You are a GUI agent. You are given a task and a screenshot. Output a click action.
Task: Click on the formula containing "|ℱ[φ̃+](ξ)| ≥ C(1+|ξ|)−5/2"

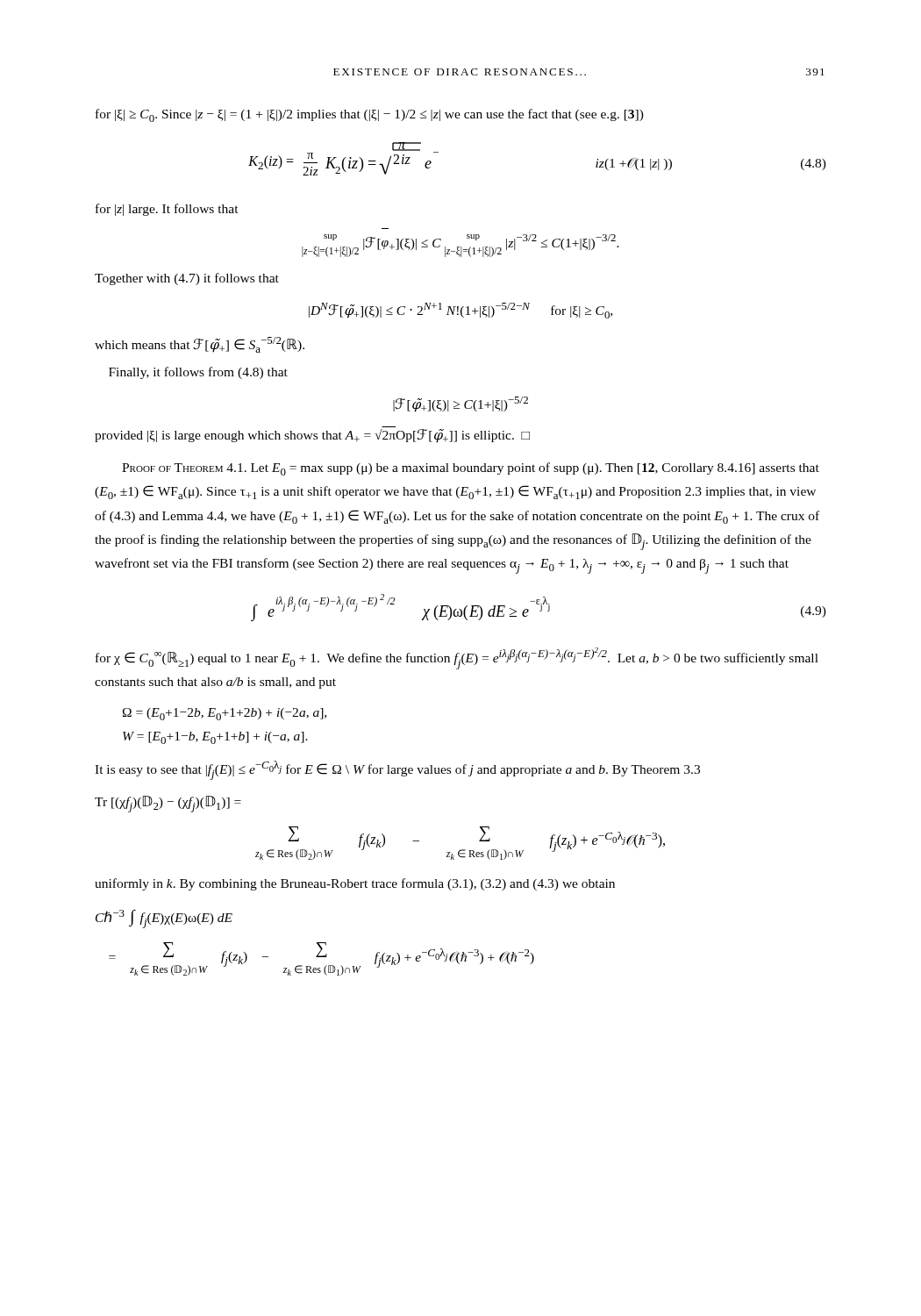(x=460, y=404)
